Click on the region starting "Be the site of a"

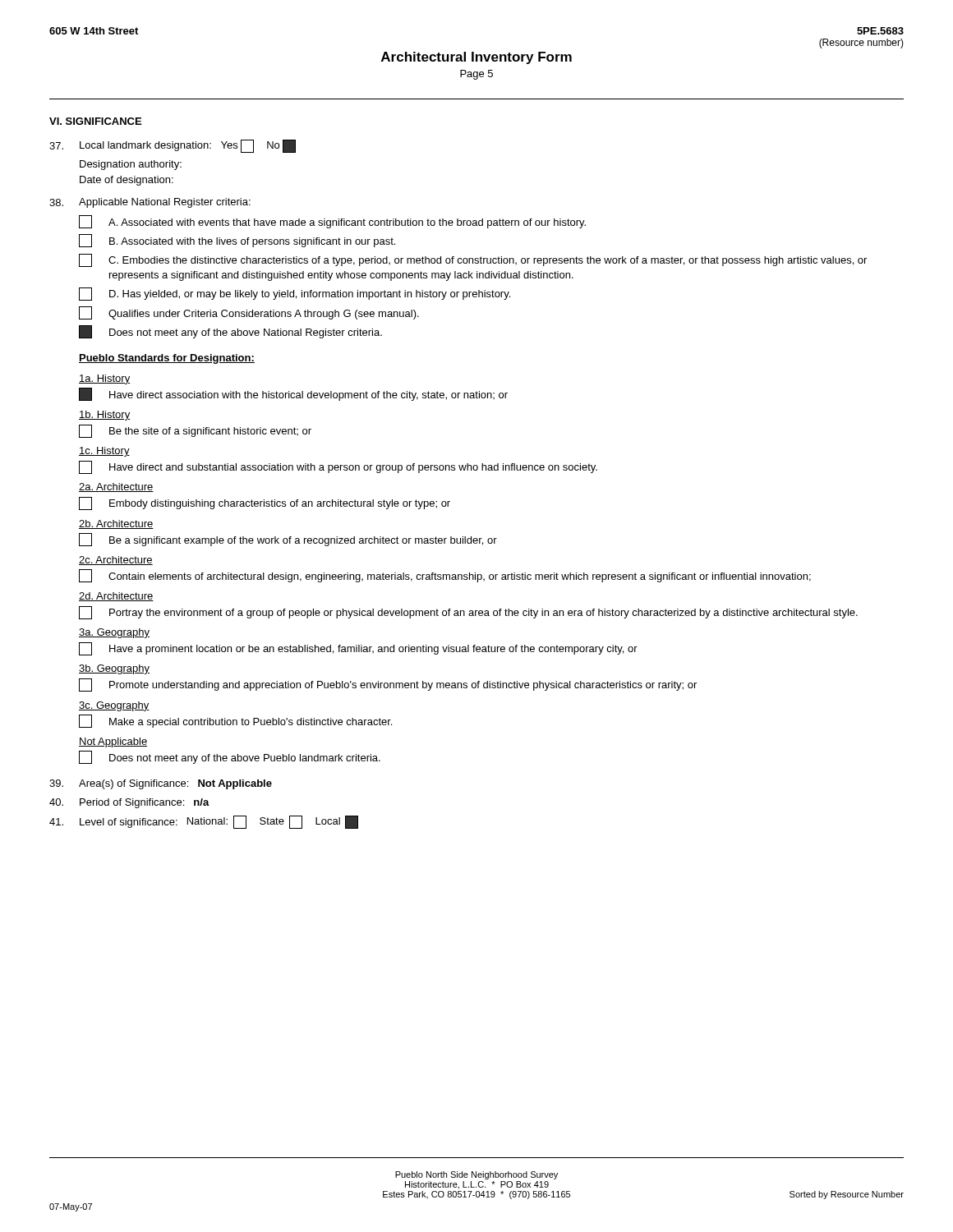(195, 431)
